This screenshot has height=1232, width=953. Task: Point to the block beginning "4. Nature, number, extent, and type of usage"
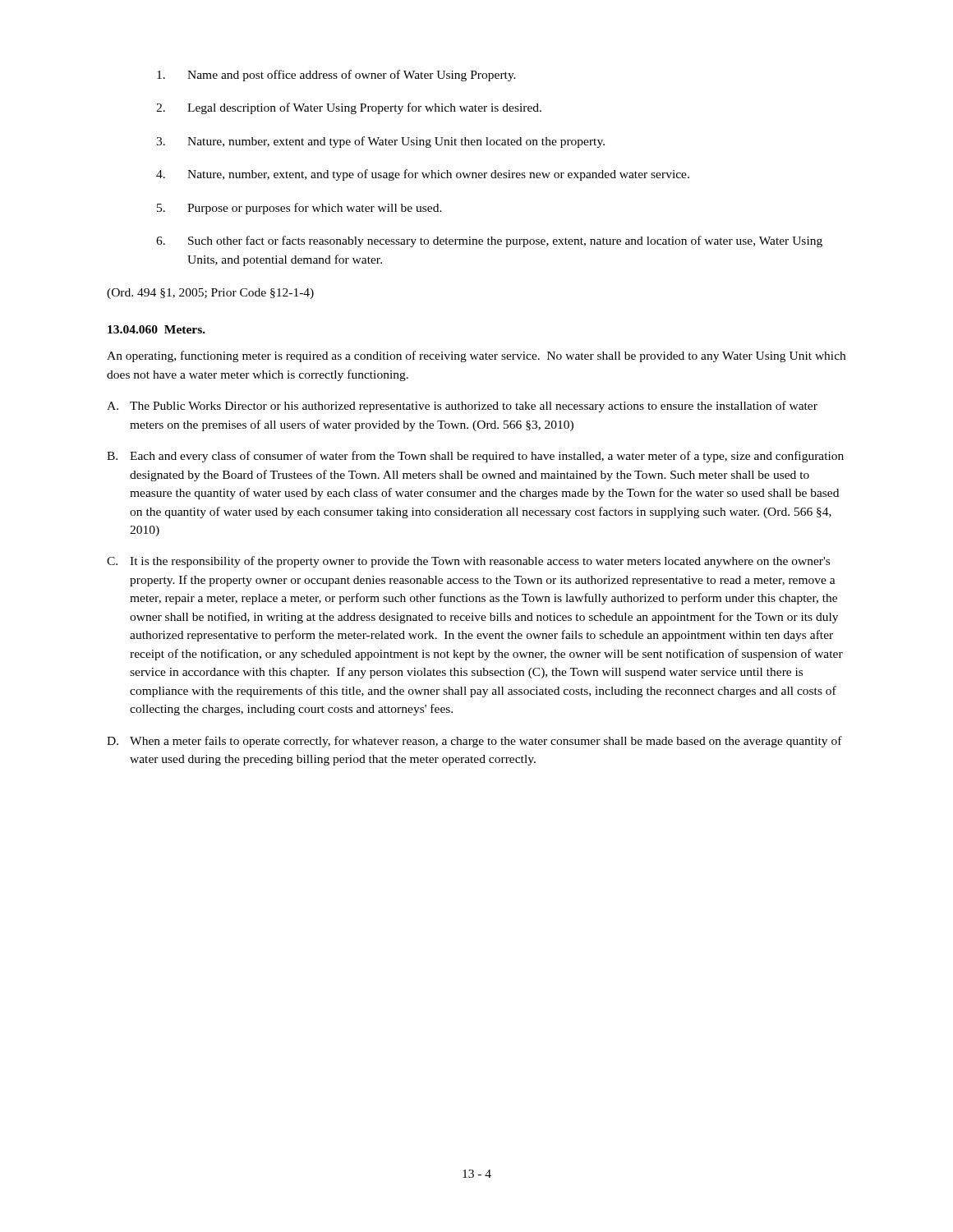pyautogui.click(x=501, y=175)
